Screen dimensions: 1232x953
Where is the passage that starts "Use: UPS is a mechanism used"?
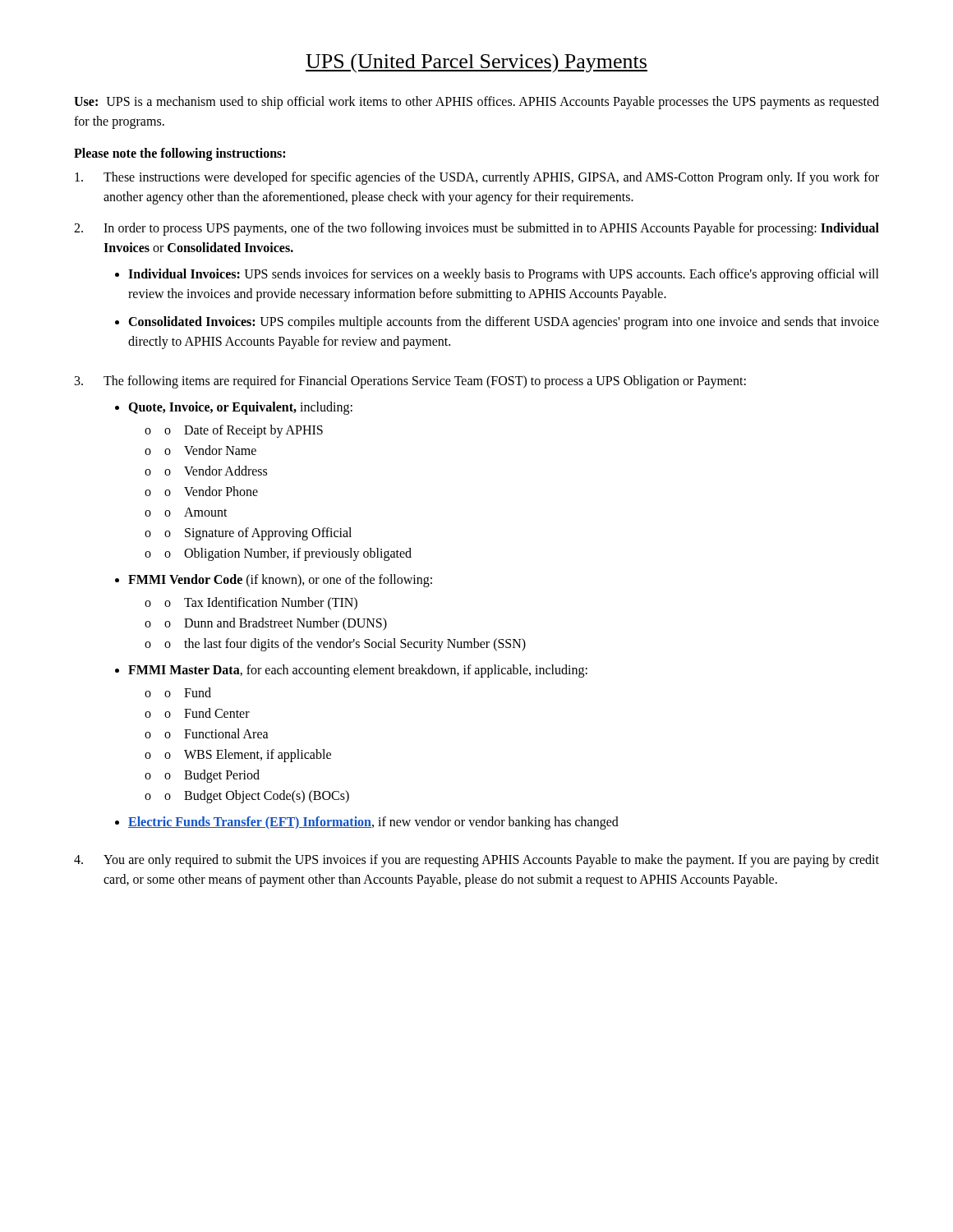[476, 111]
